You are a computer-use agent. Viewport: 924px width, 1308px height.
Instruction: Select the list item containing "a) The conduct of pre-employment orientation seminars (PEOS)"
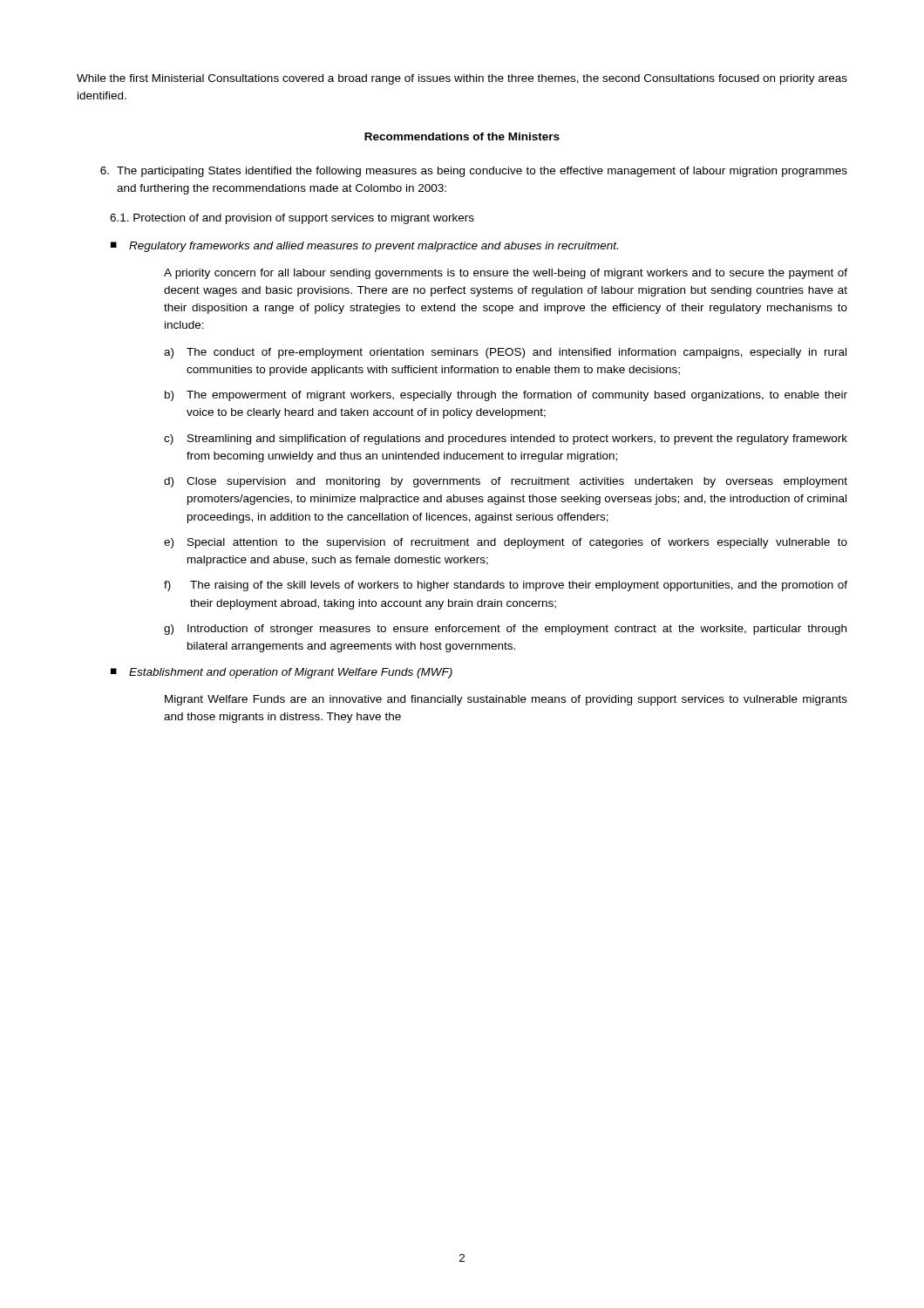[506, 361]
